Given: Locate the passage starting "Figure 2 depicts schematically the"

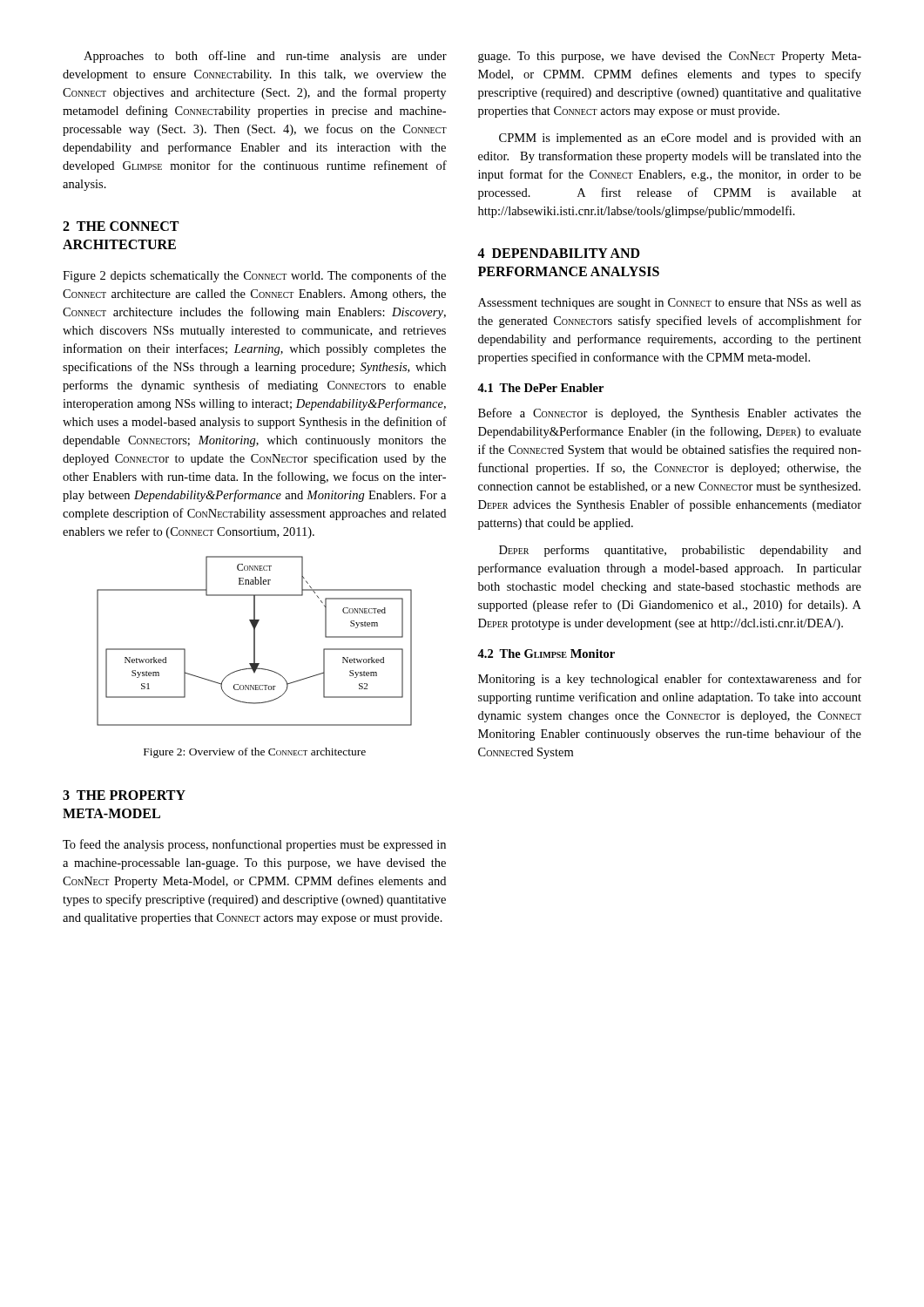Looking at the screenshot, I should click(255, 404).
